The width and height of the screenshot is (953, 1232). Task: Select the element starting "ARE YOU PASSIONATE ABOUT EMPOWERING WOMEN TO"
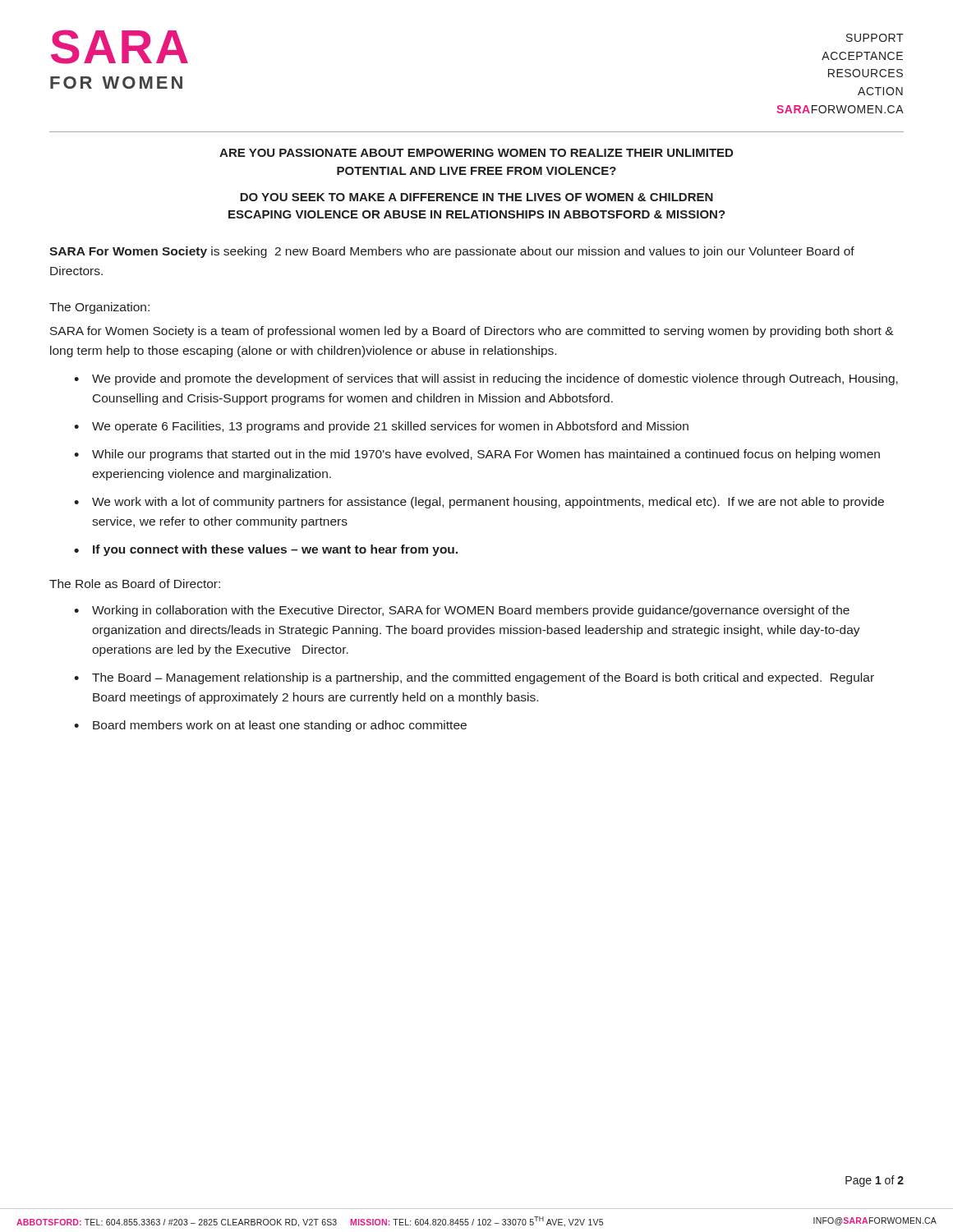click(x=476, y=161)
